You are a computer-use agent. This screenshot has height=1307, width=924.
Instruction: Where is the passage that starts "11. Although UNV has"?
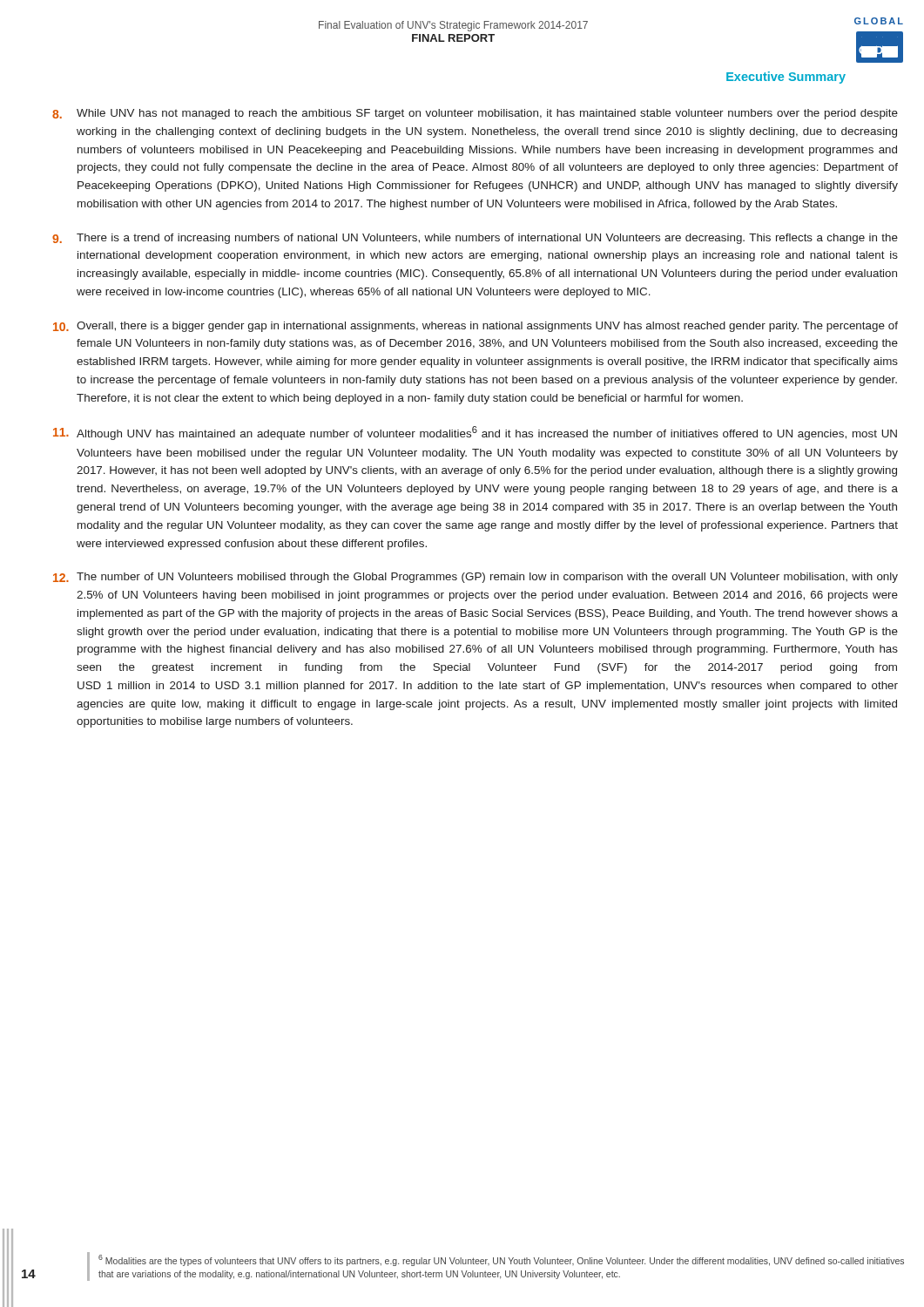pyautogui.click(x=475, y=488)
